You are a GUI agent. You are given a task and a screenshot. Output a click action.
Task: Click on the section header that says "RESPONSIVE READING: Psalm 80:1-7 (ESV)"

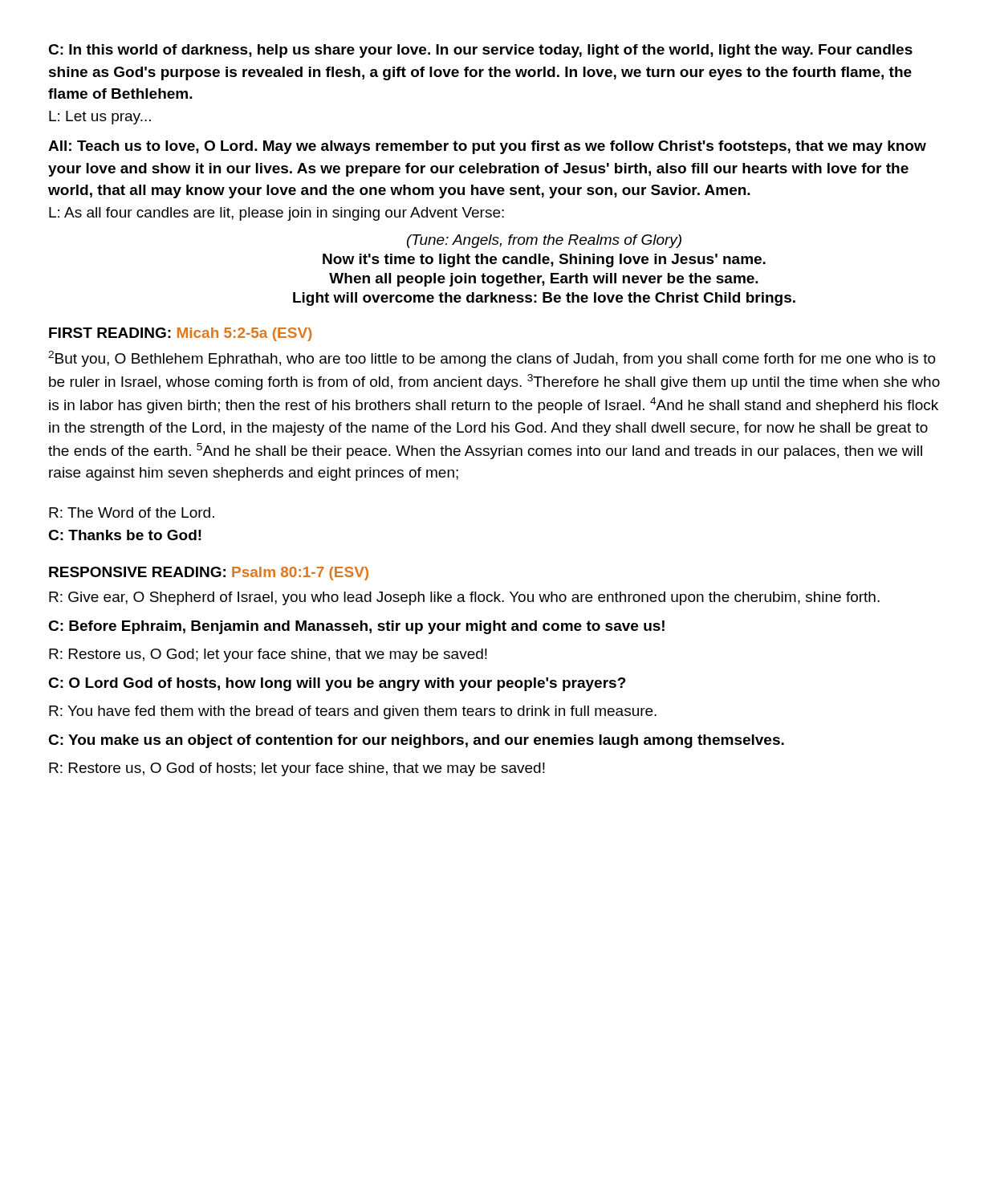coord(209,572)
